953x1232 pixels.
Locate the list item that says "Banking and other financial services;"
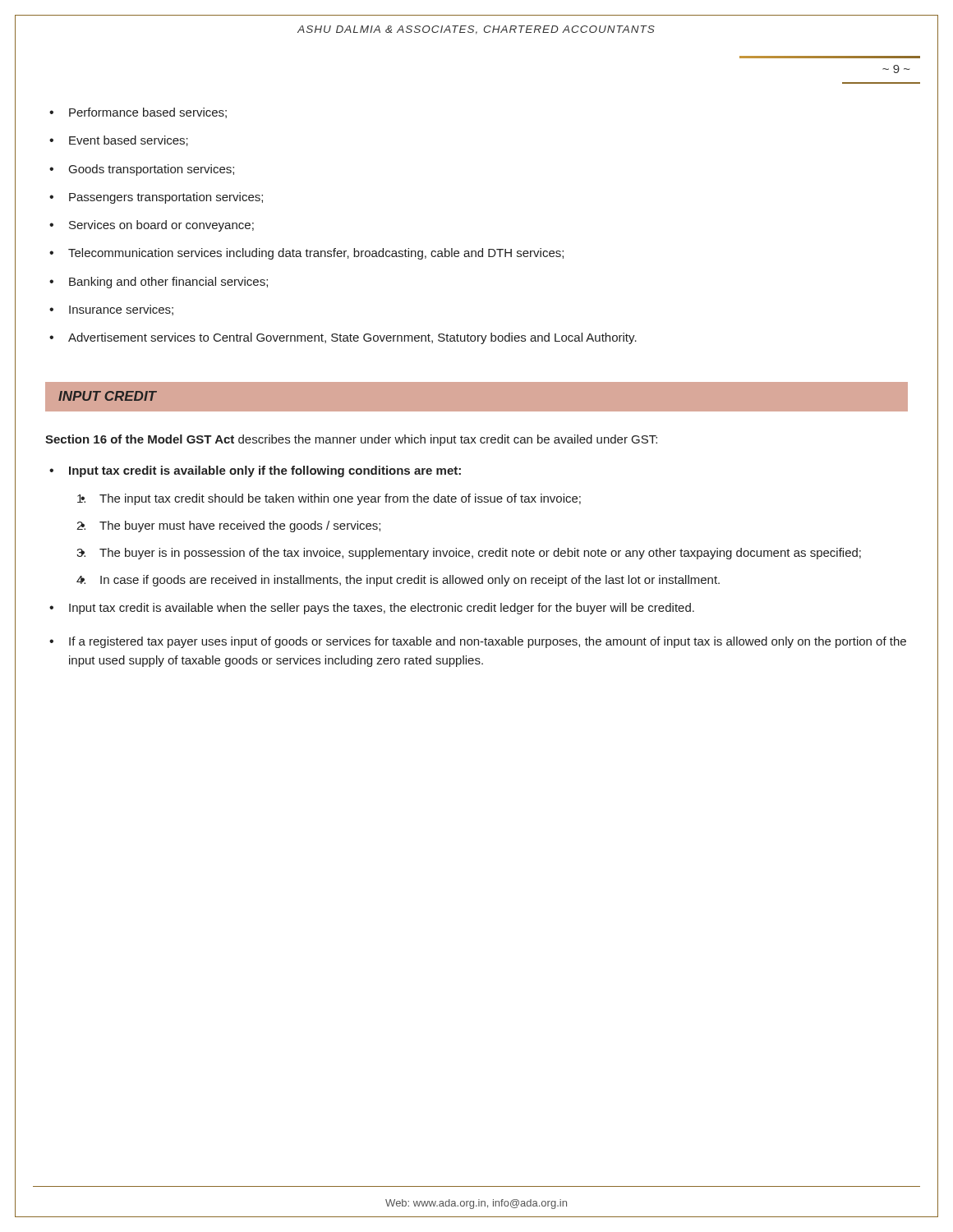(x=169, y=281)
